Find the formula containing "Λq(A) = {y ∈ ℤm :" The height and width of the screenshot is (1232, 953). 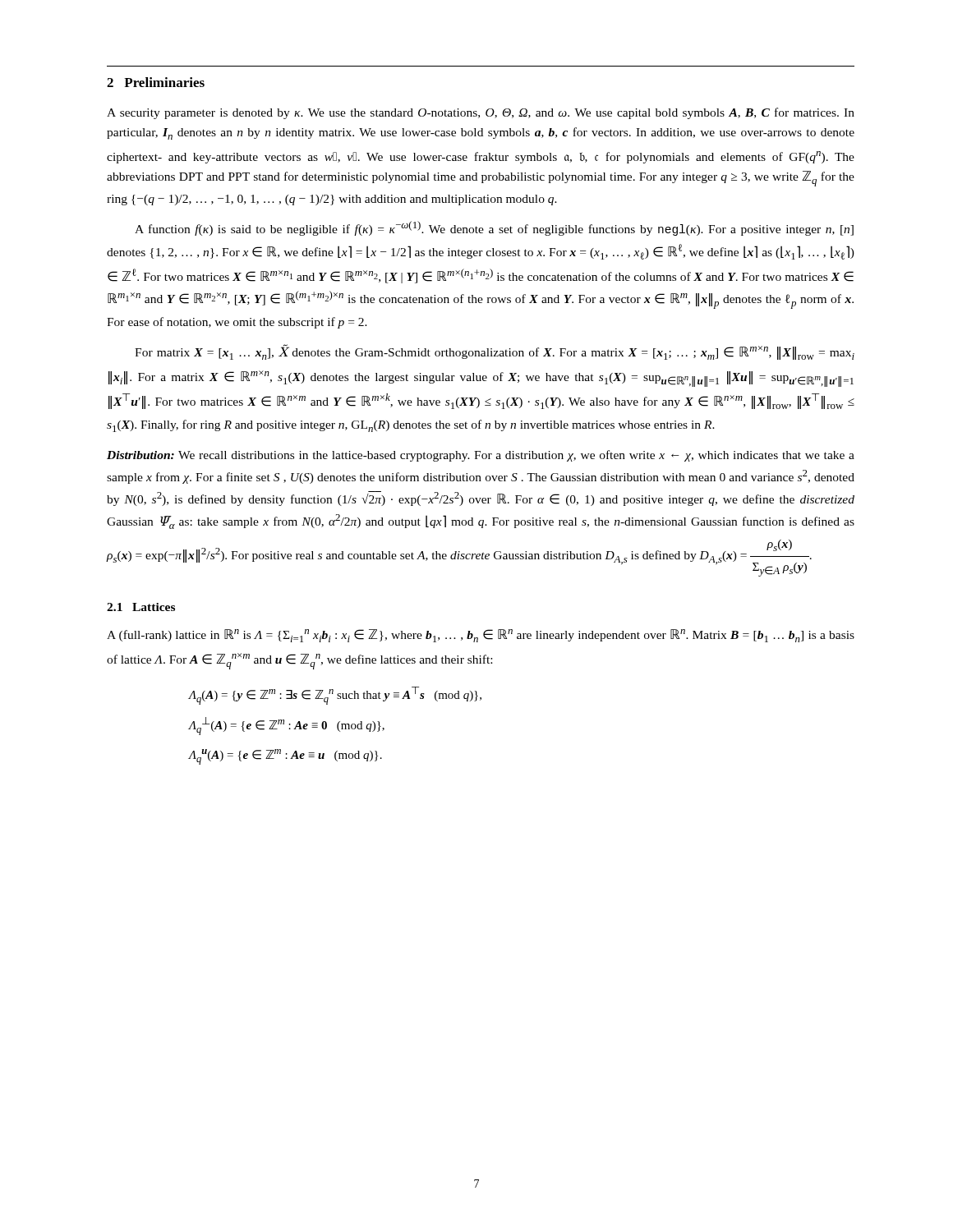[336, 695]
